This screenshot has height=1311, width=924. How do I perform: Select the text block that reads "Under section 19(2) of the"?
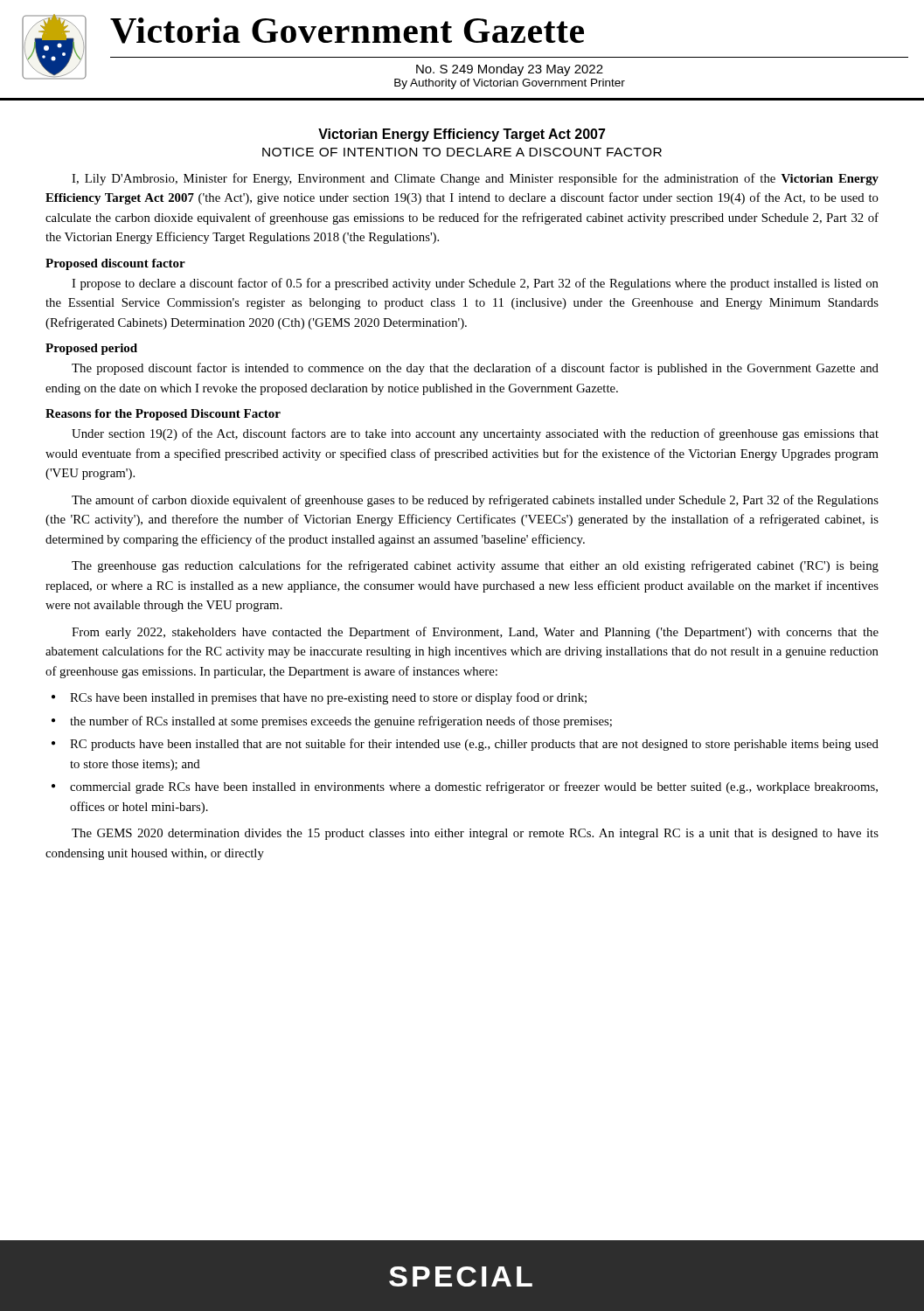[462, 453]
